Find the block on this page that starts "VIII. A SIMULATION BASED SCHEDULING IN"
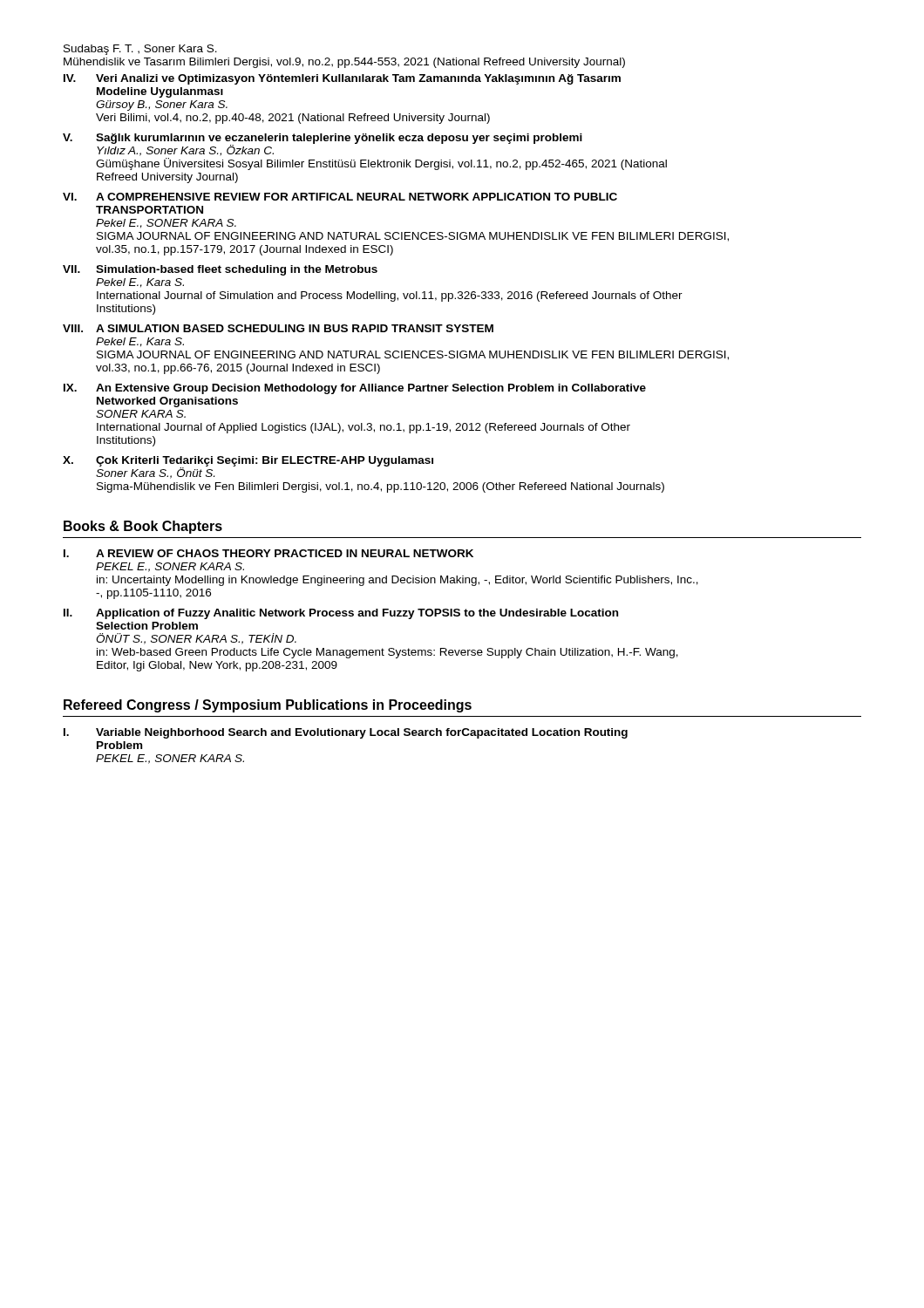 pos(396,348)
